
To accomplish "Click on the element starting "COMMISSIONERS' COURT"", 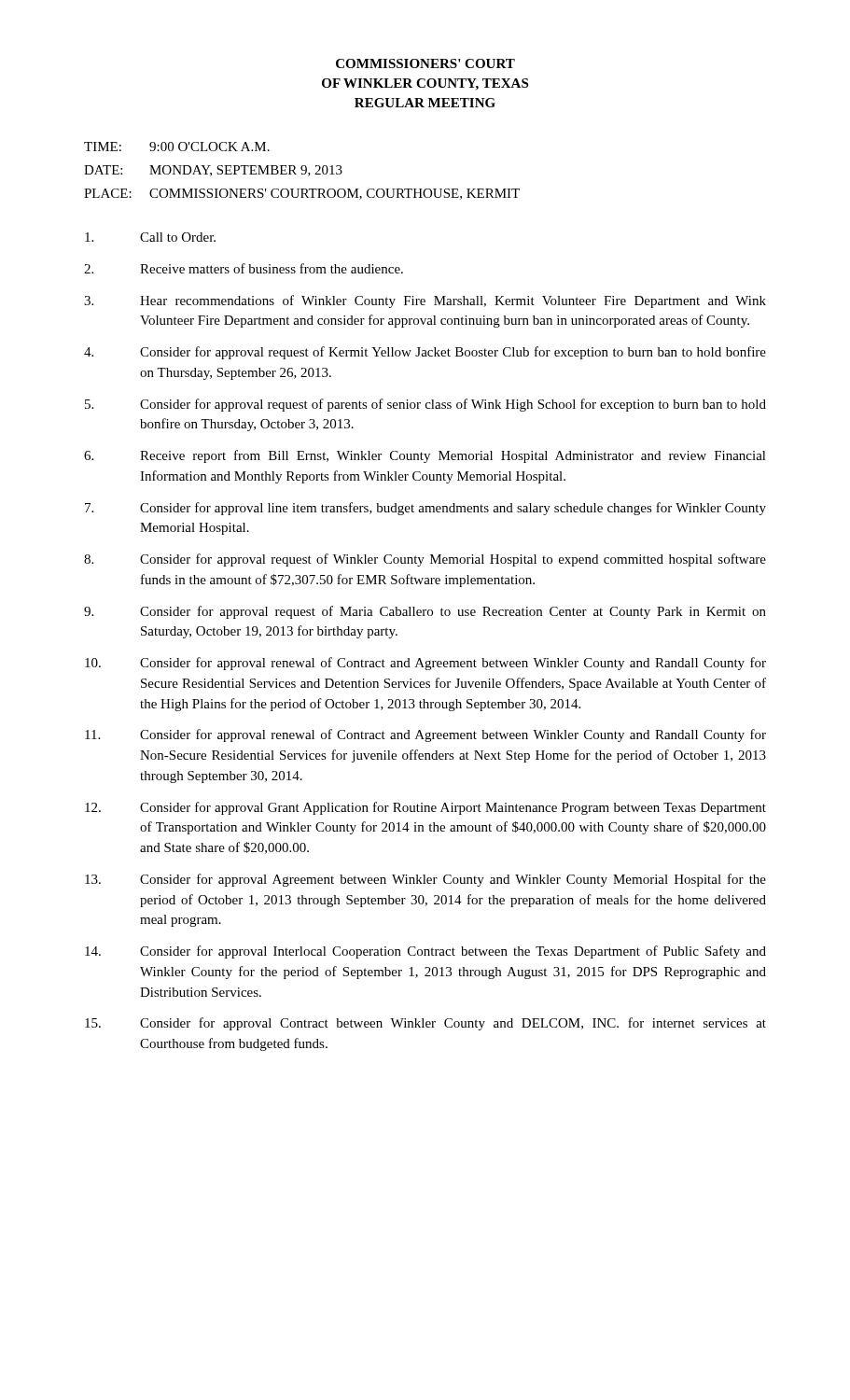I will click(425, 63).
